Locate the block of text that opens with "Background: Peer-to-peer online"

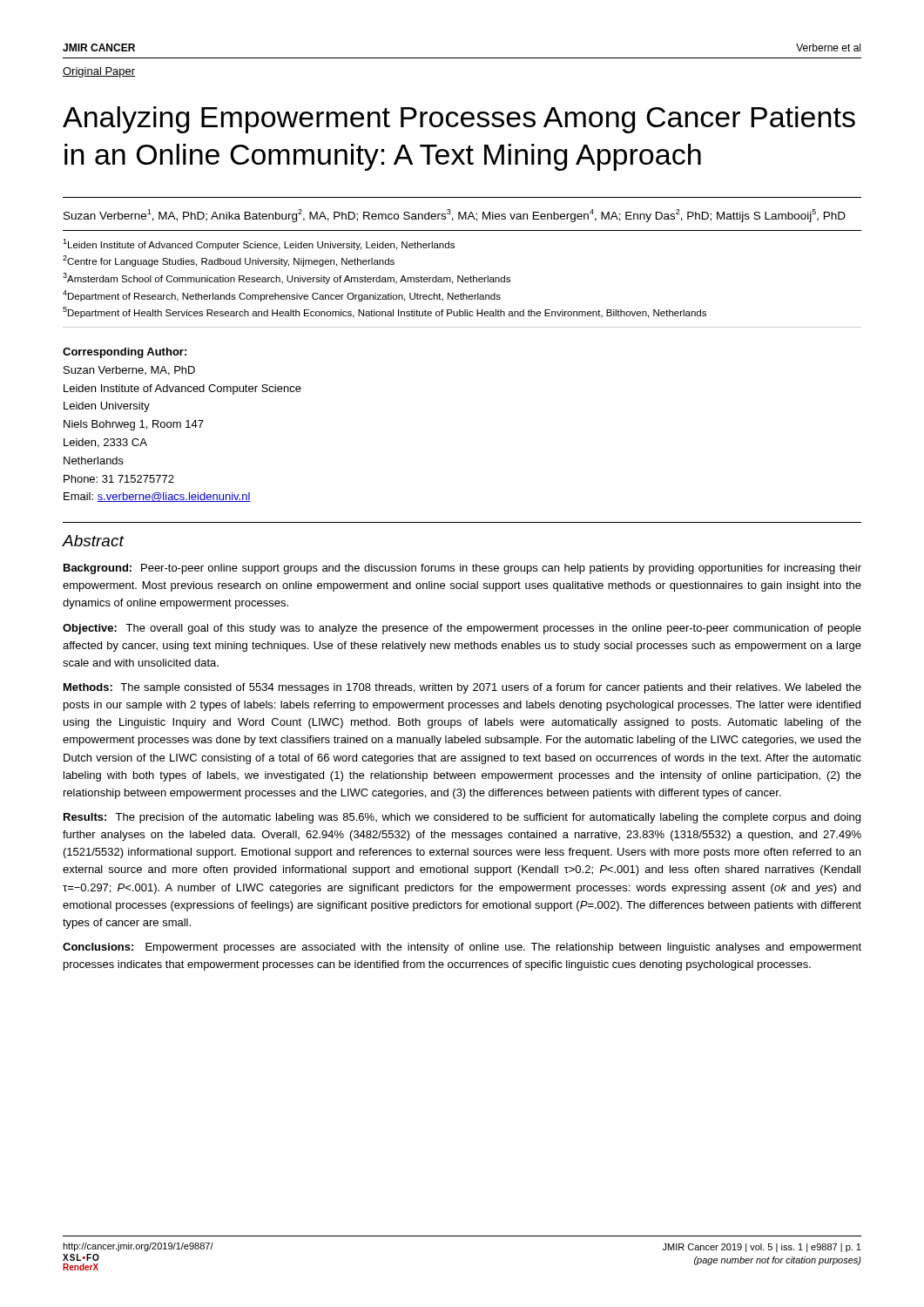(462, 585)
